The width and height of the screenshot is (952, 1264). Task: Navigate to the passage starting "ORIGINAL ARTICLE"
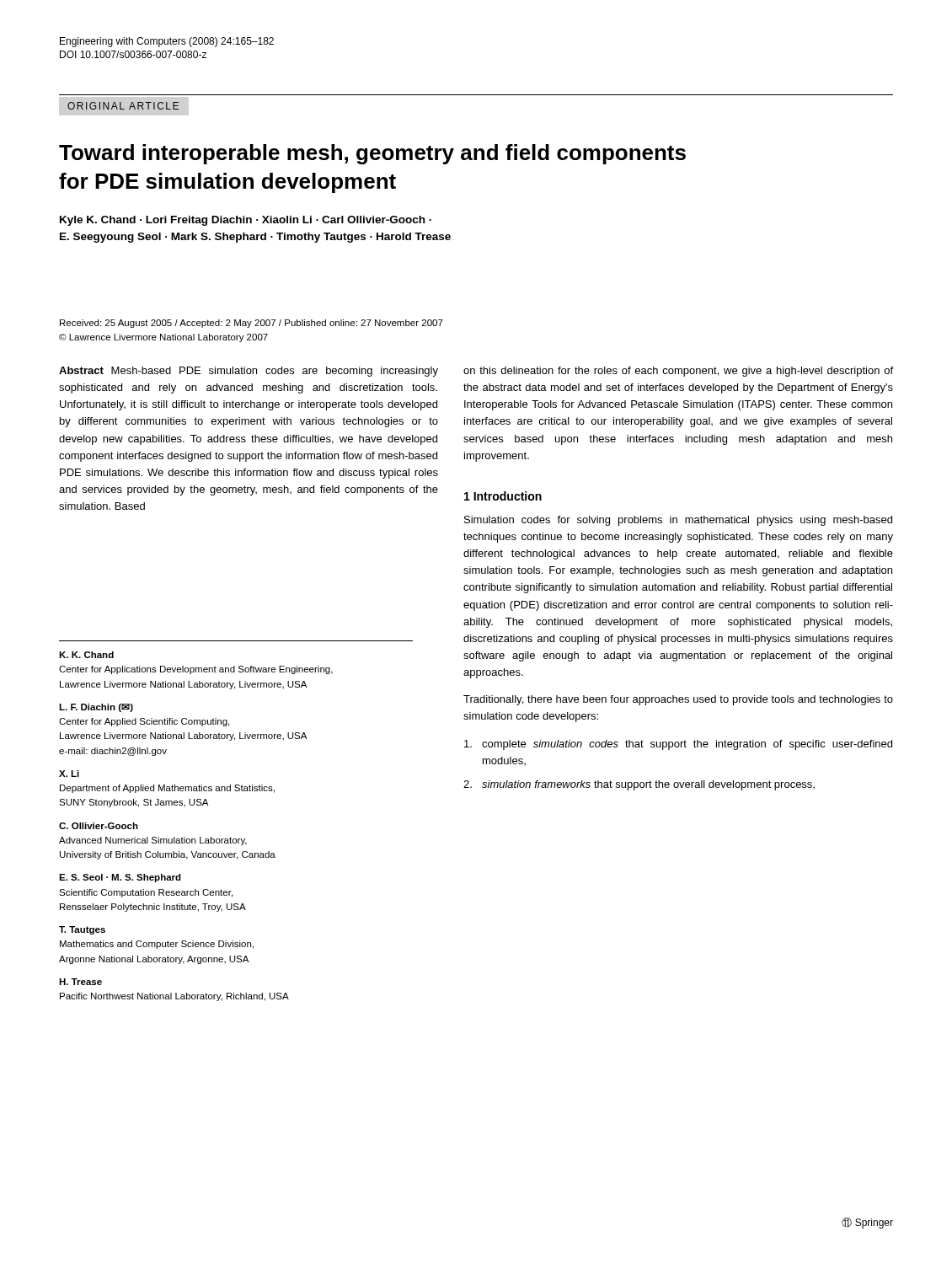pyautogui.click(x=124, y=106)
